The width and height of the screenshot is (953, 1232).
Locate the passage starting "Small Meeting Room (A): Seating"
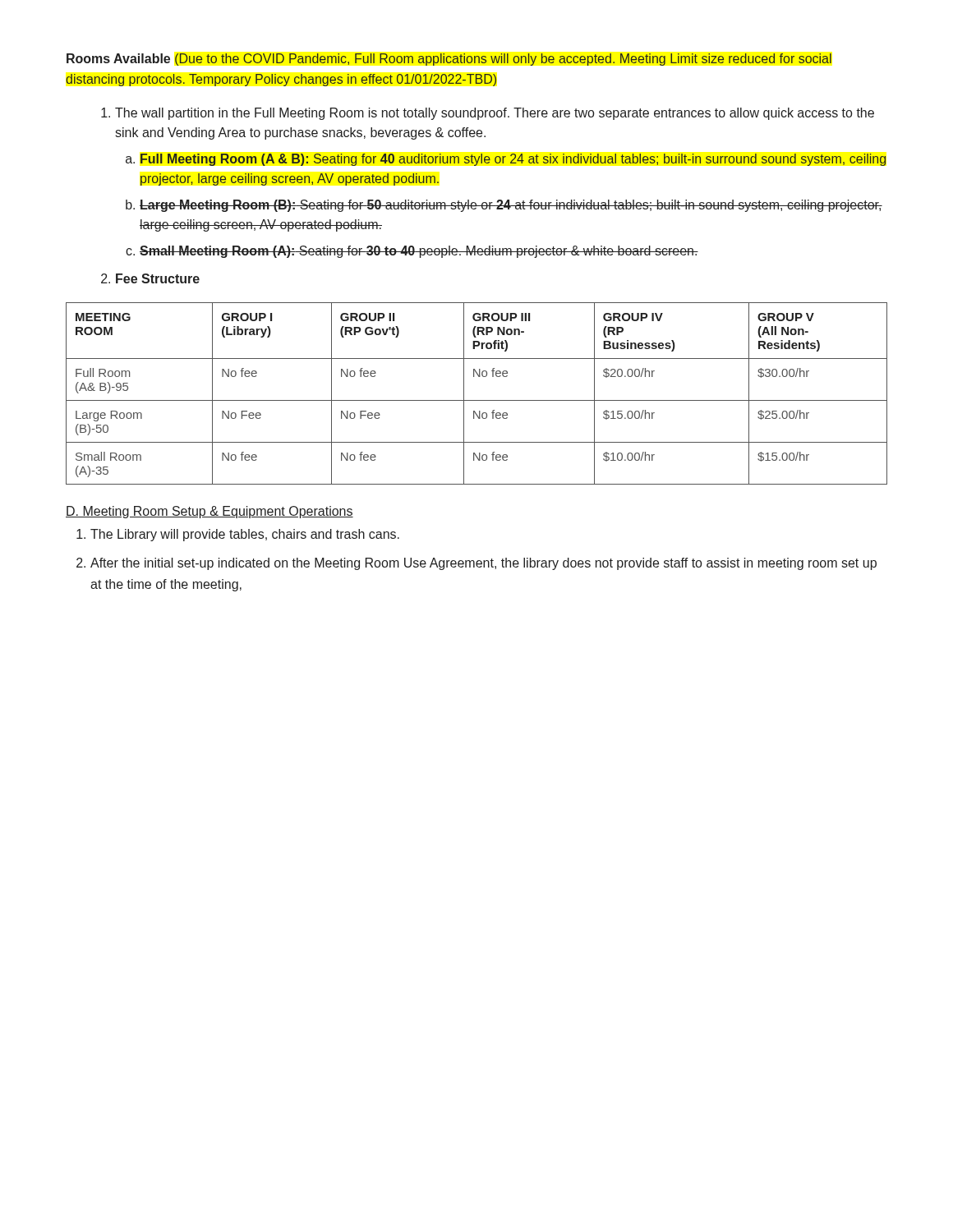[x=419, y=251]
